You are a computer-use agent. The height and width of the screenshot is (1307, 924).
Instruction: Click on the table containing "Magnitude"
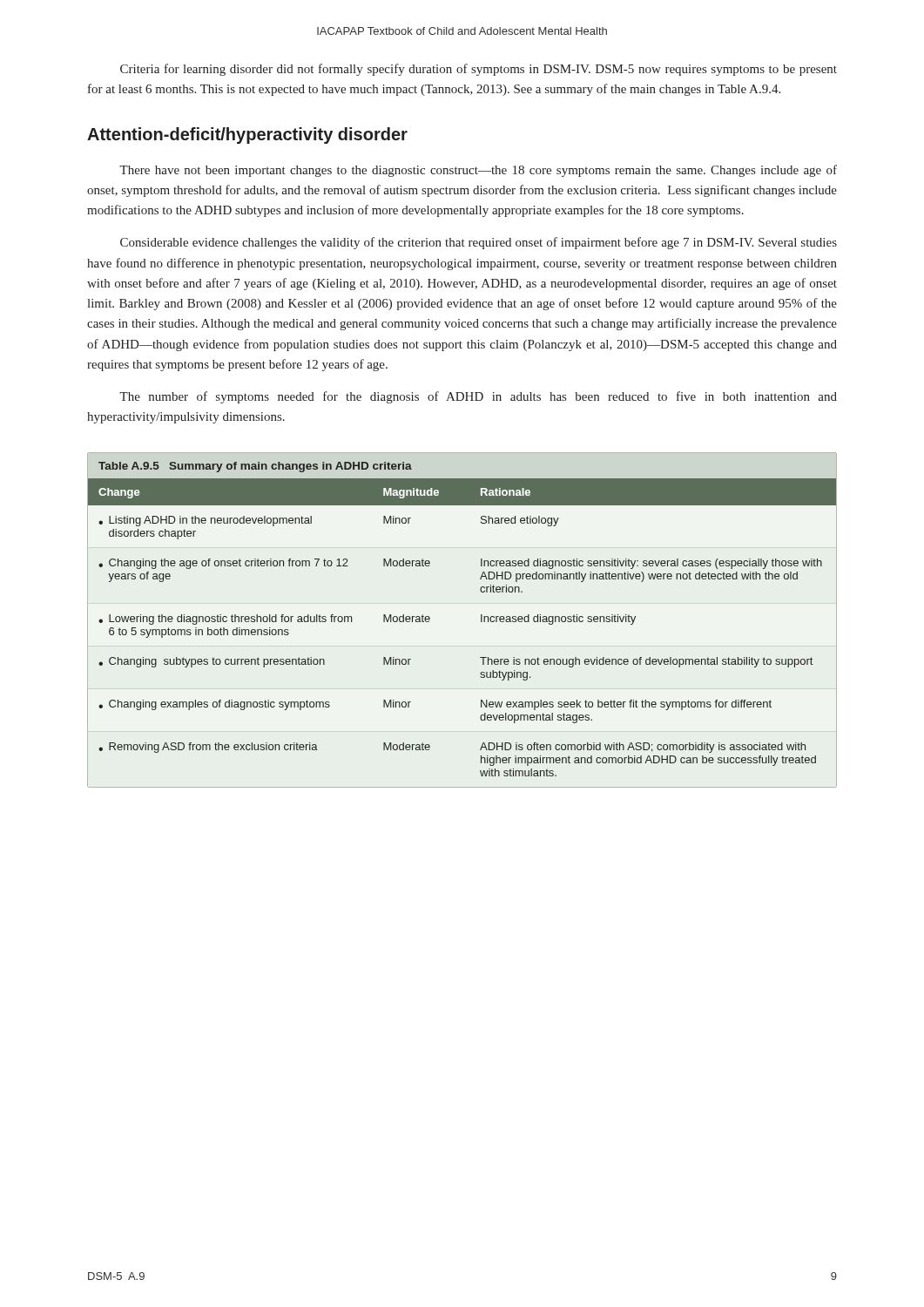point(462,620)
